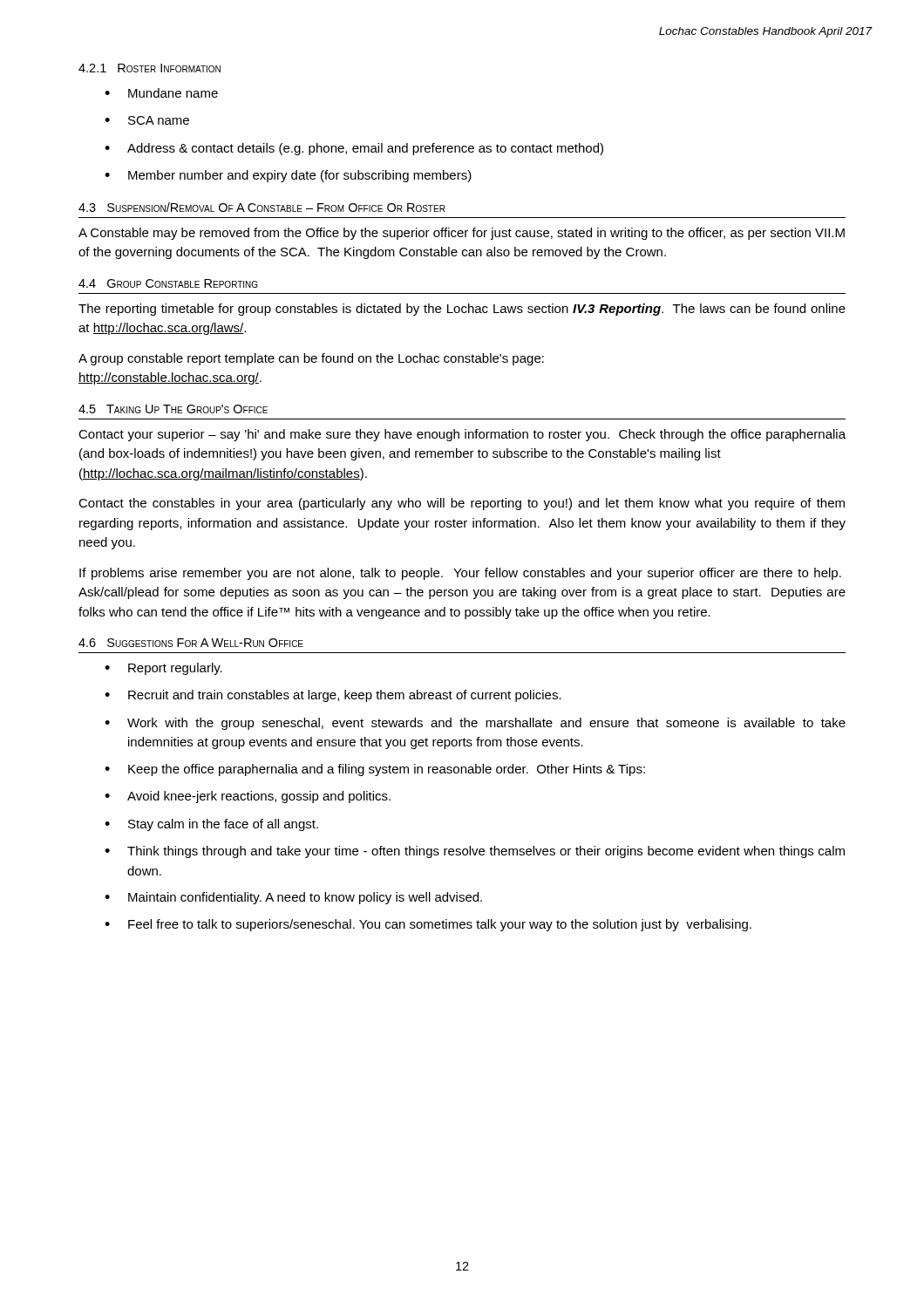924x1308 pixels.
Task: Navigate to the text starting "4.4 Group Constable Reporting"
Action: click(168, 283)
